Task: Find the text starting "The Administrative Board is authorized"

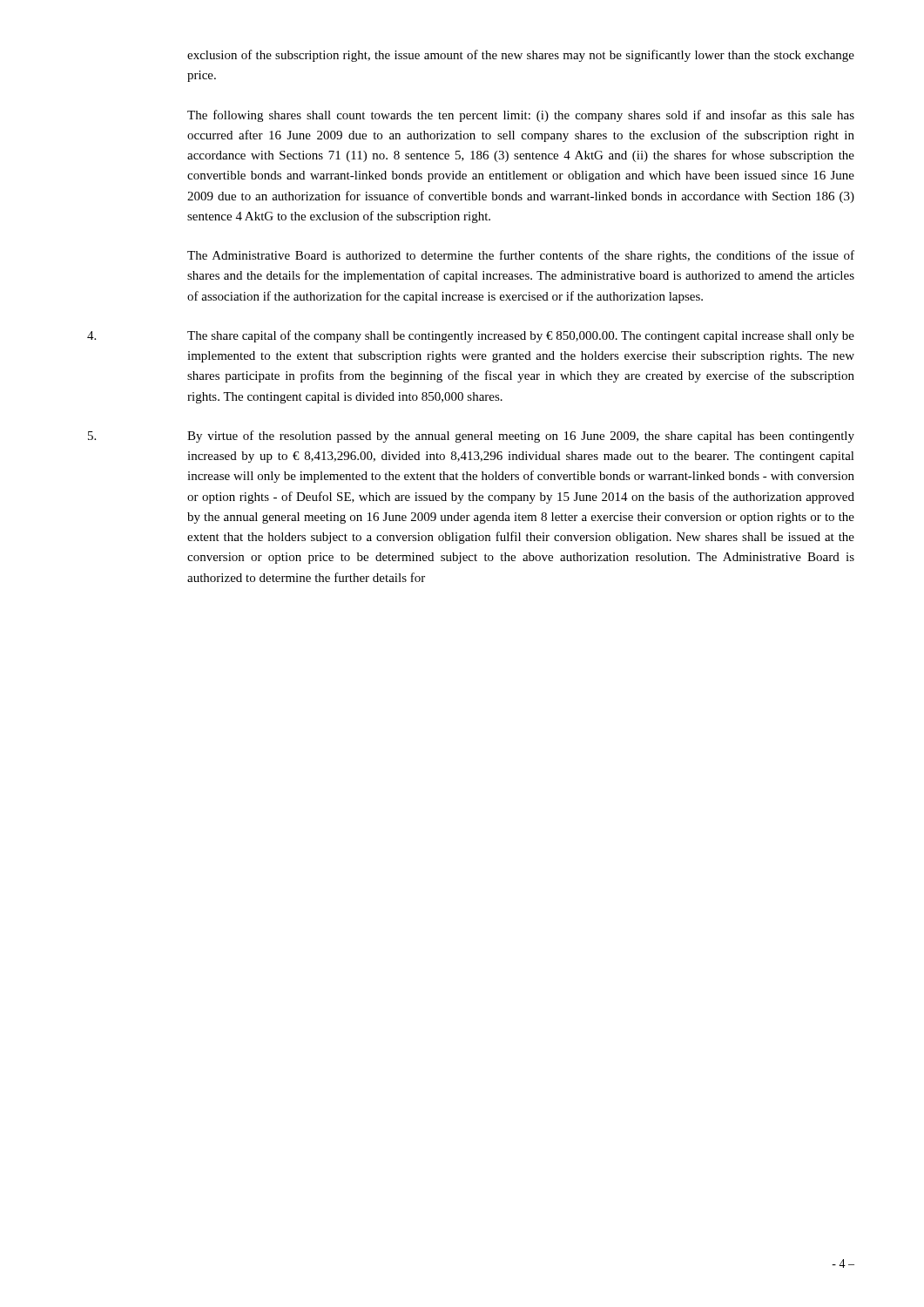Action: tap(521, 276)
